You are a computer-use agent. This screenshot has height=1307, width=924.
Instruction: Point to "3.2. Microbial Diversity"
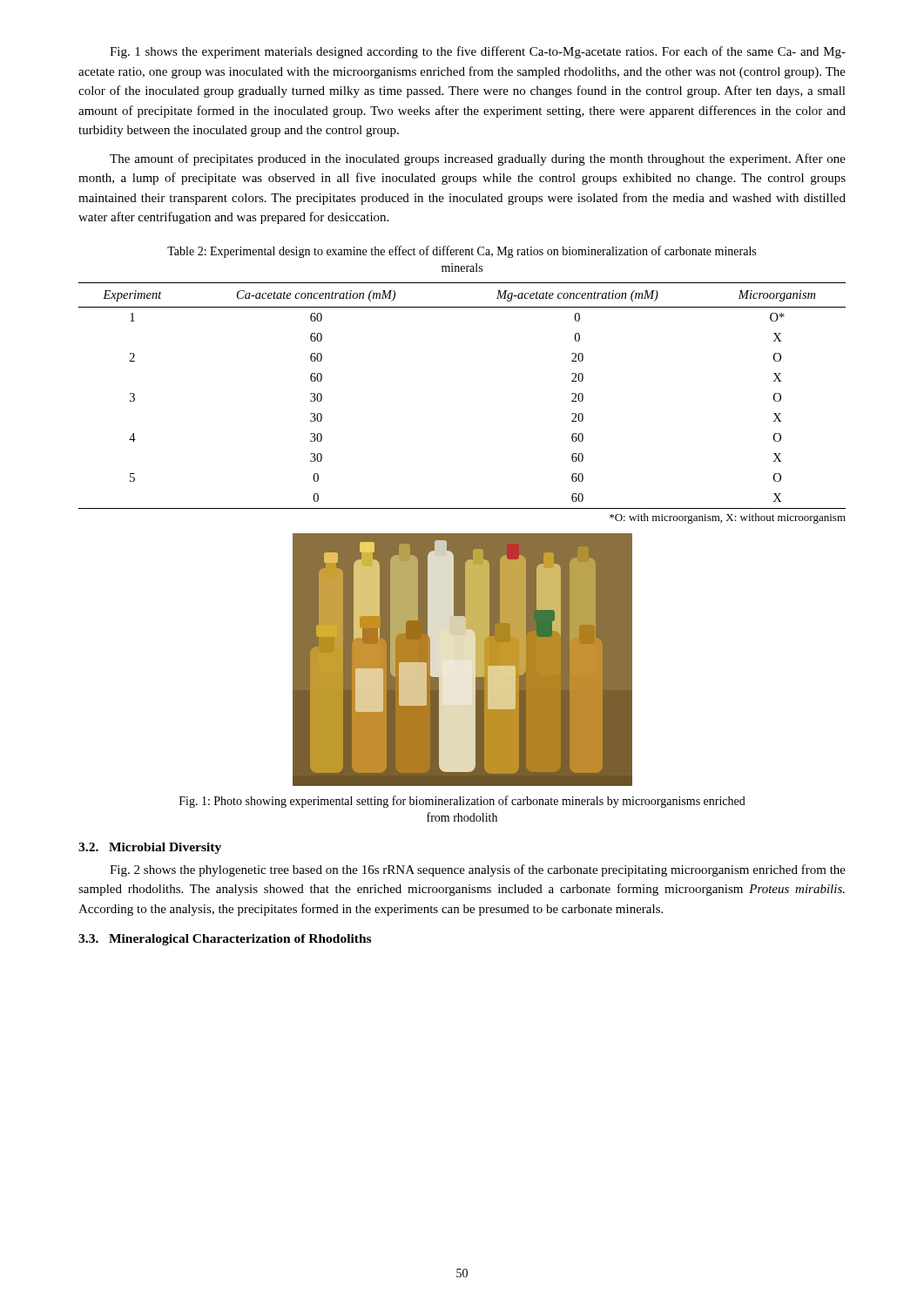[150, 846]
